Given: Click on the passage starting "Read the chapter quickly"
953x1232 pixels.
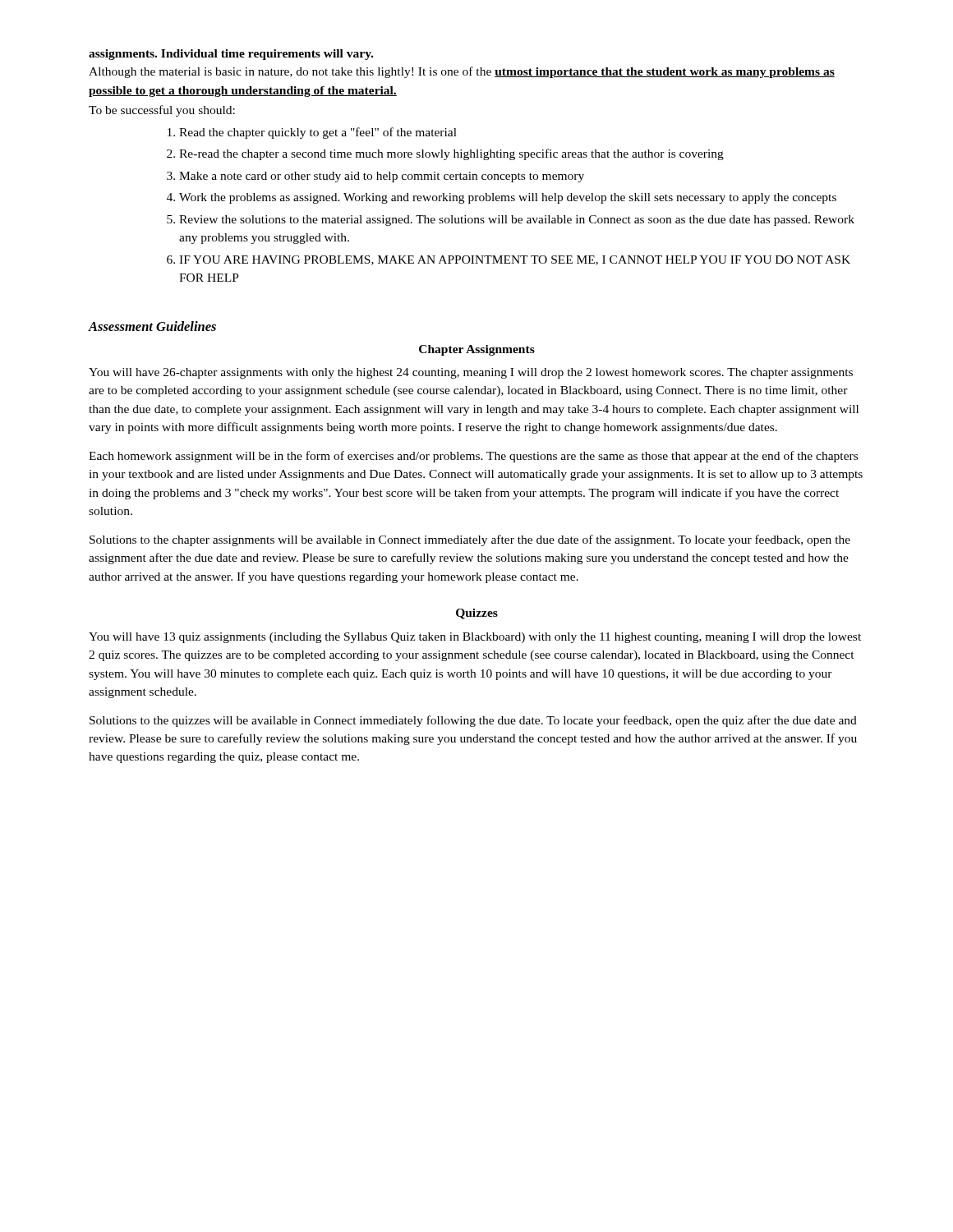Looking at the screenshot, I should click(476, 205).
